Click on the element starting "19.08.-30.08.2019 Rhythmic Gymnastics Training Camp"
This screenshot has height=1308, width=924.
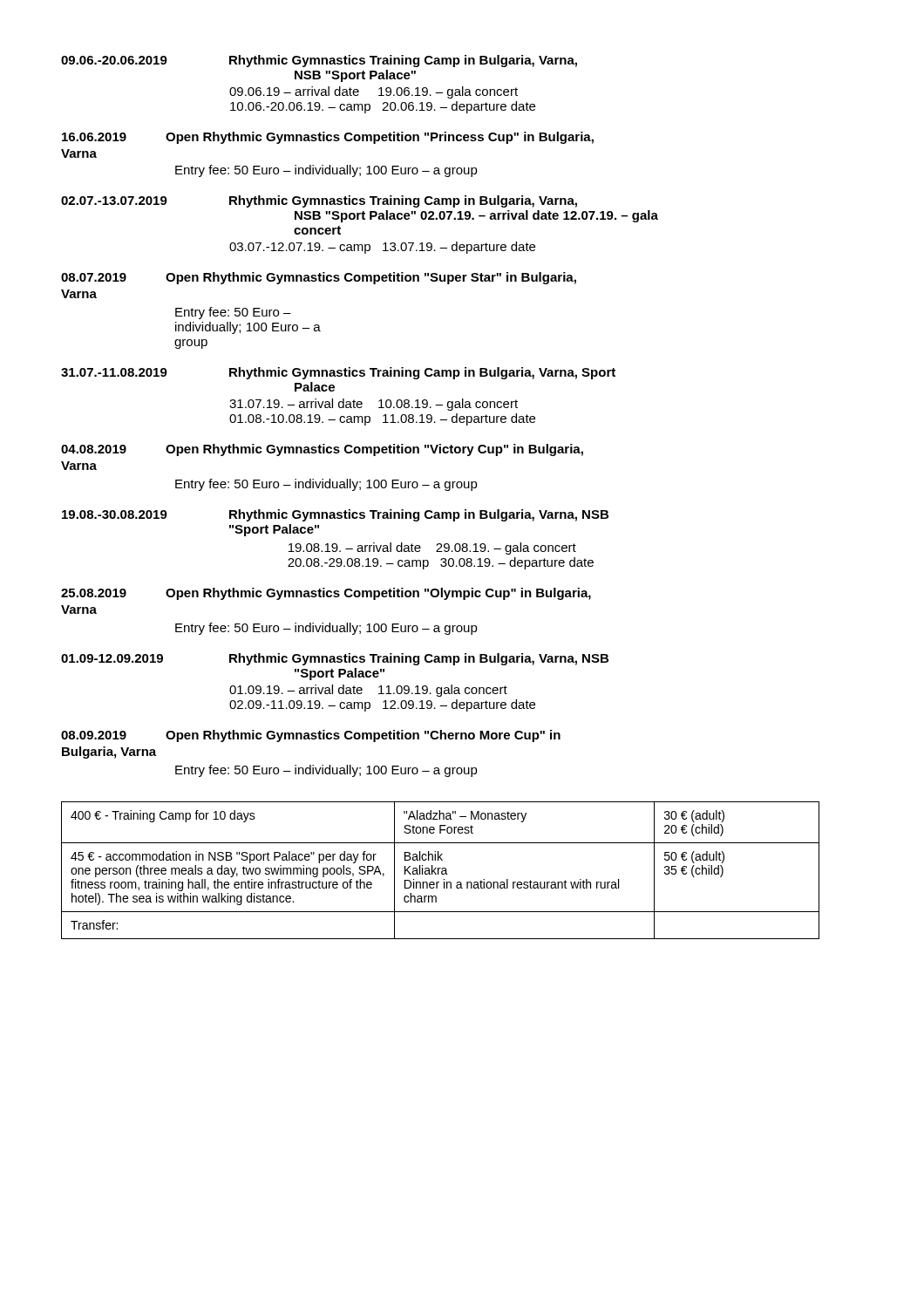335,521
